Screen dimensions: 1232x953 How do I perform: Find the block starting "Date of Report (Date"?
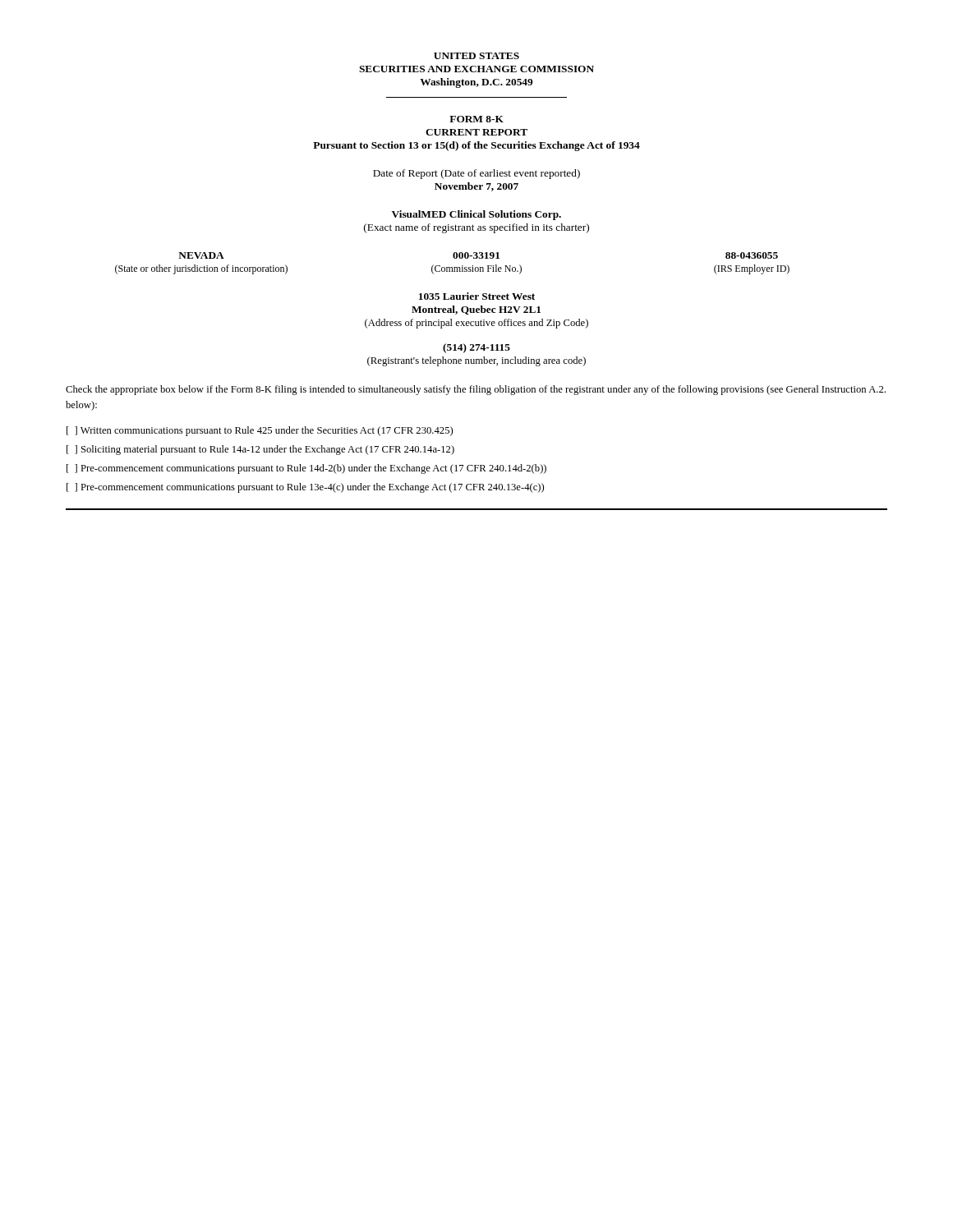(x=476, y=179)
